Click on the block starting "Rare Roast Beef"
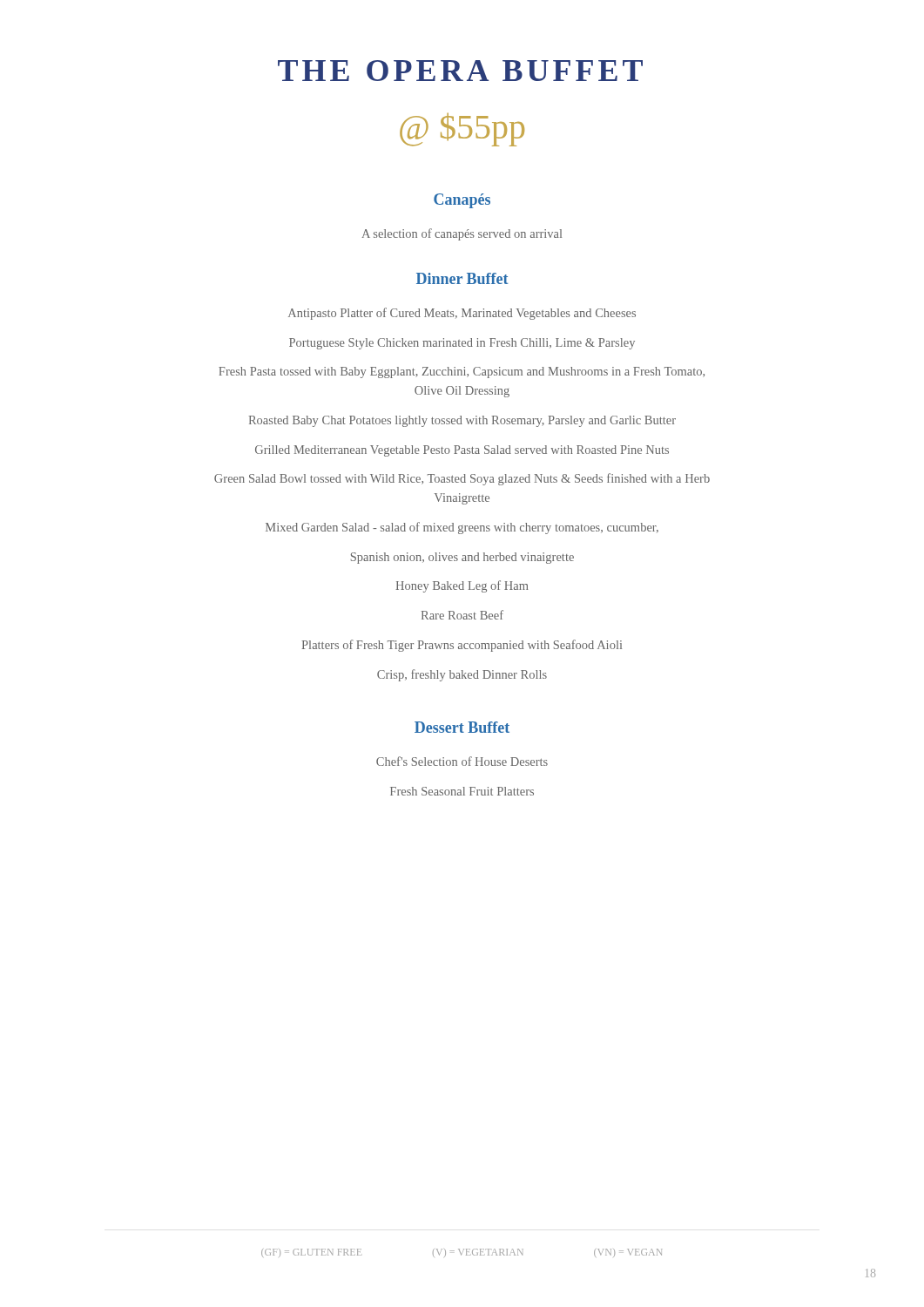The image size is (924, 1307). (462, 616)
